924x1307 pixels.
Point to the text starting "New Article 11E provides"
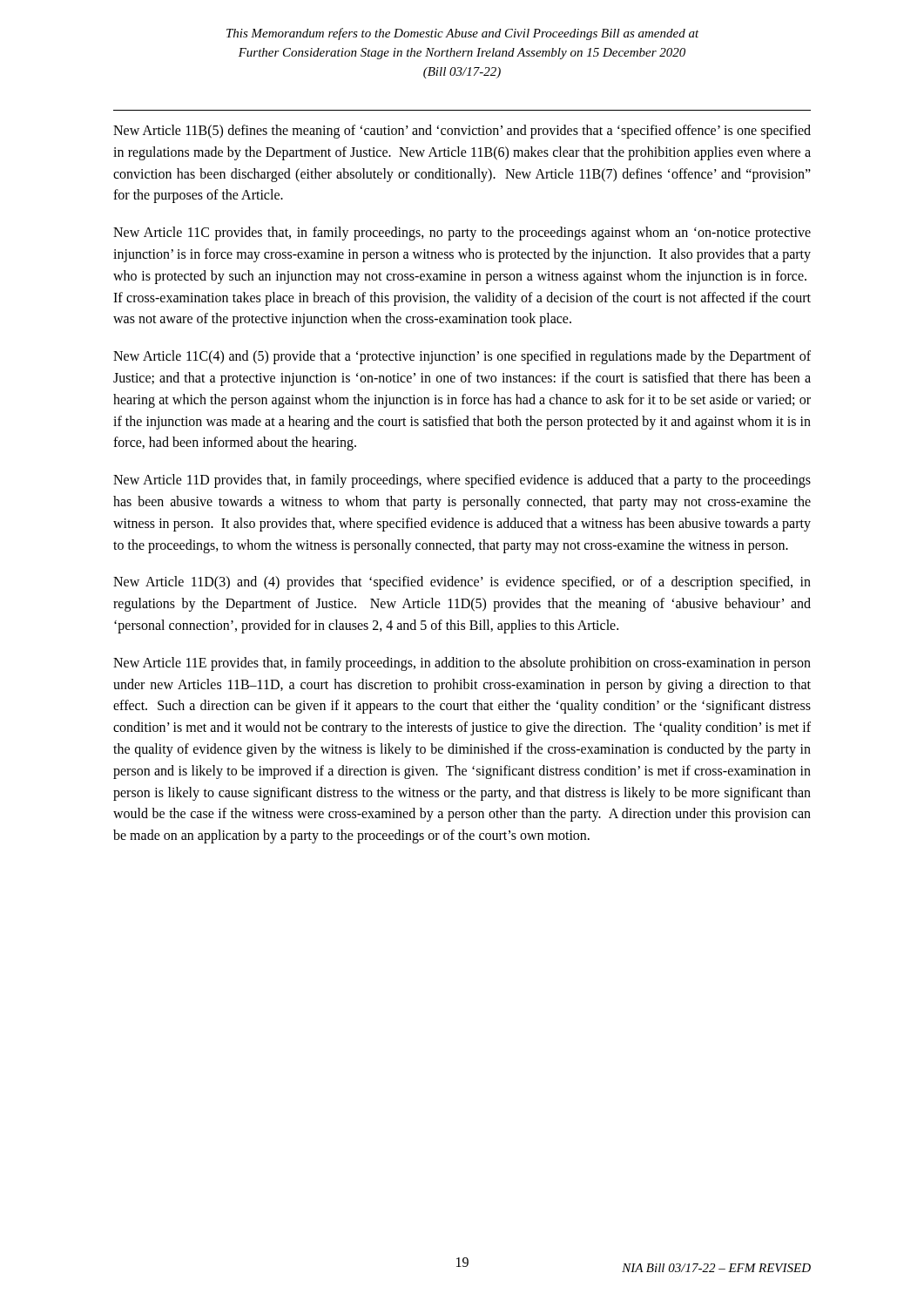462,749
